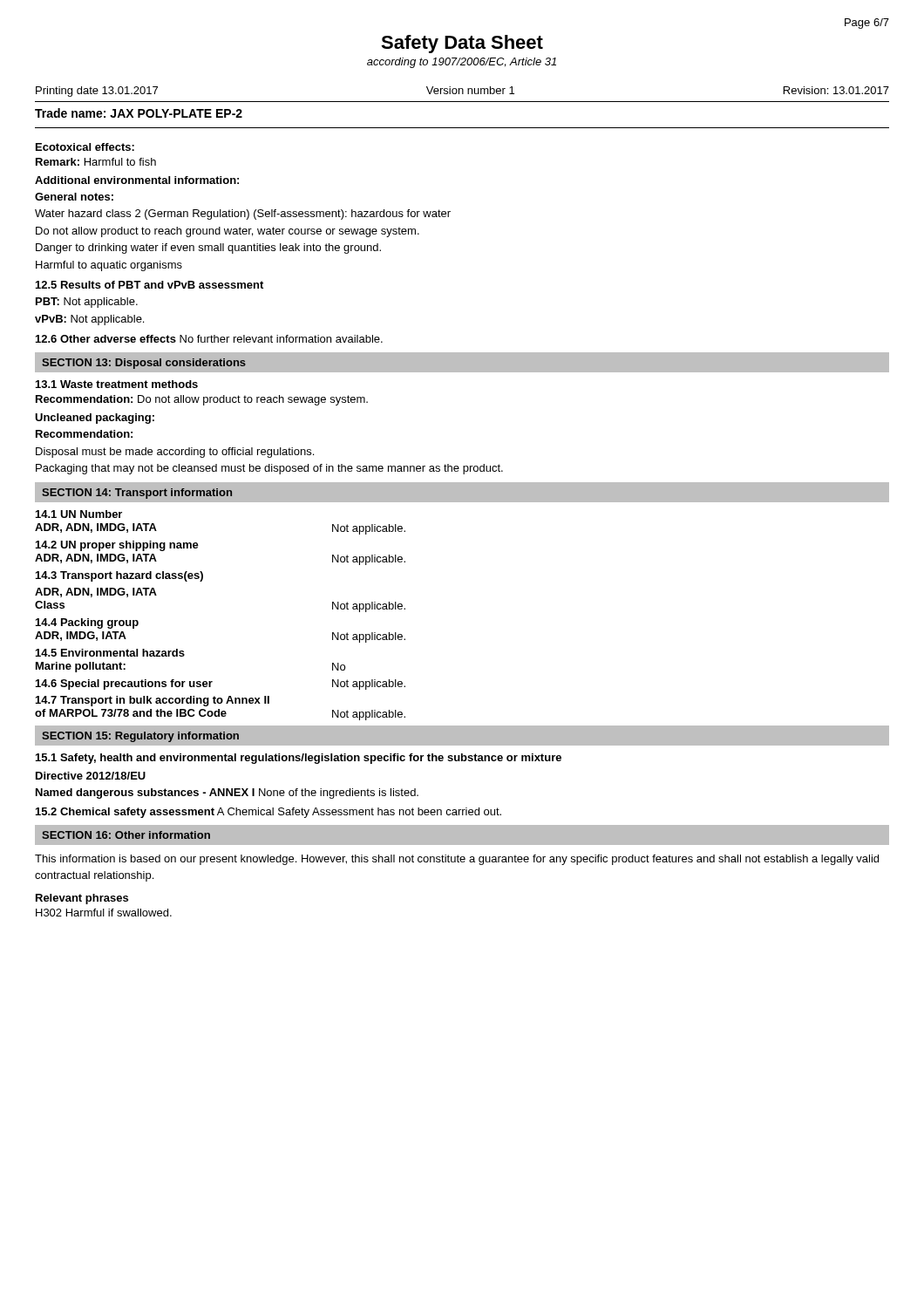Image resolution: width=924 pixels, height=1308 pixels.
Task: Locate the text that says "H302 Harmful if swallowed."
Action: point(103,912)
